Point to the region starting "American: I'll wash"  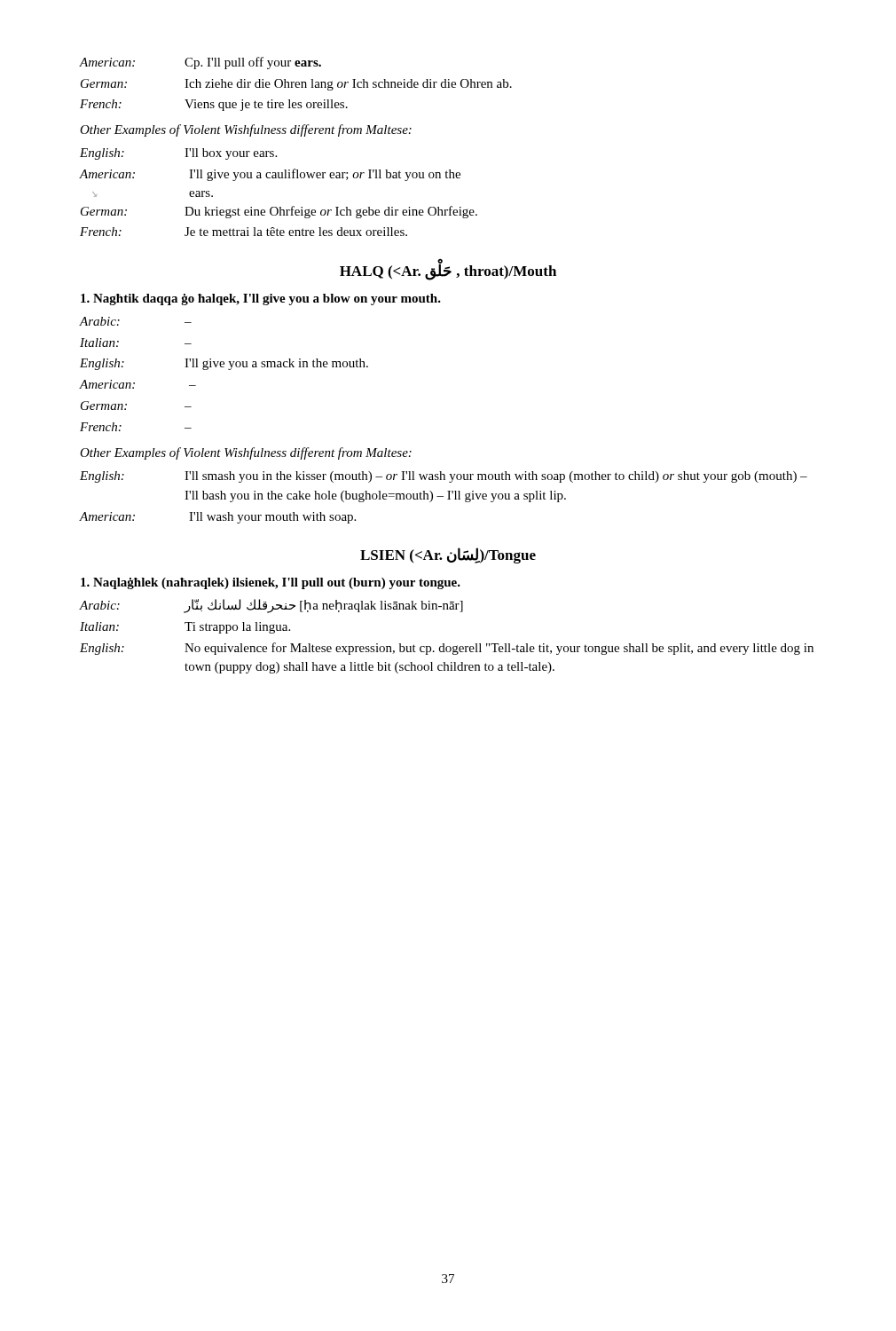217,518
